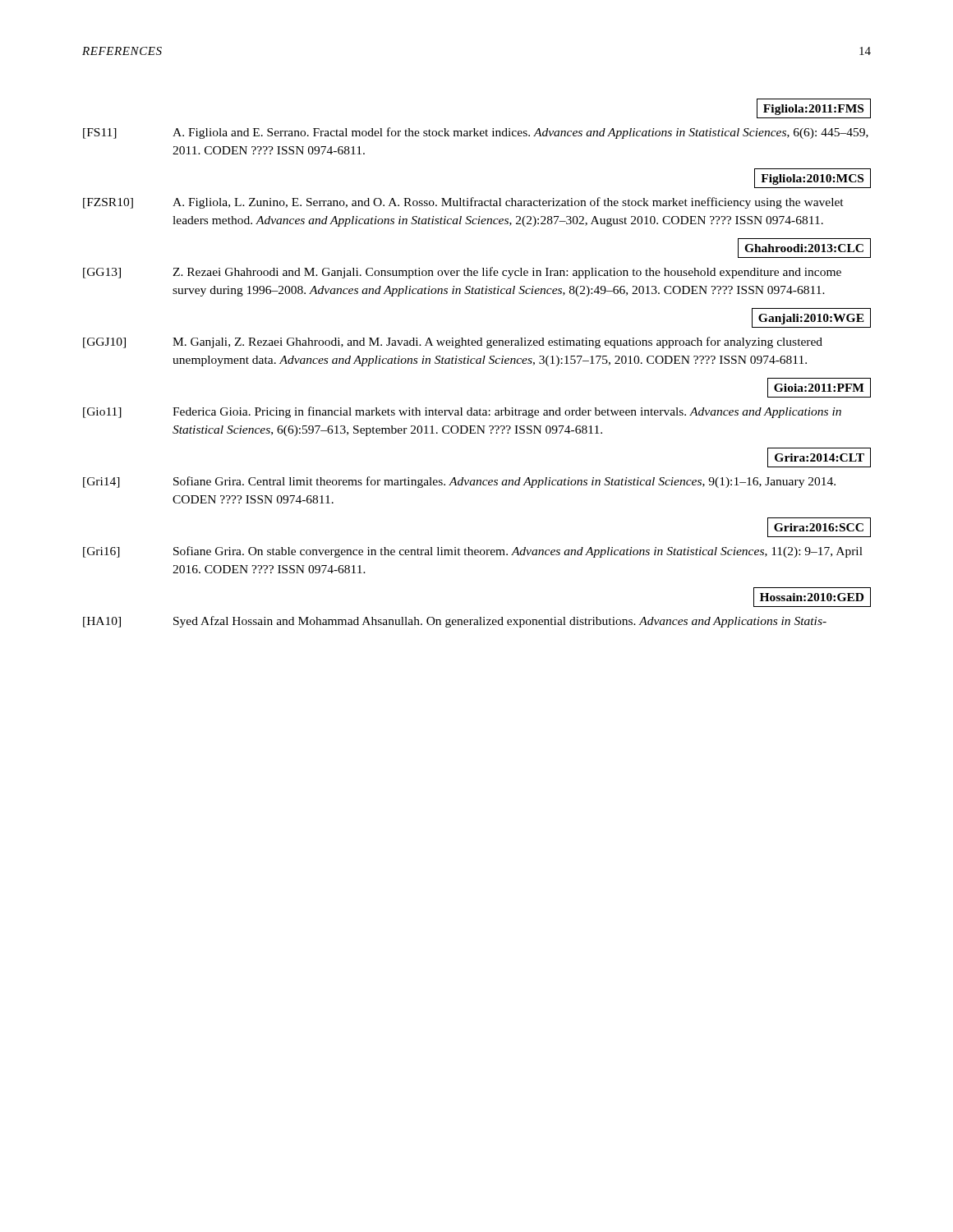
Task: Locate the block of text that opens with "[Gio11] Federica Gioia. Pricing in financial markets with"
Action: tap(476, 421)
